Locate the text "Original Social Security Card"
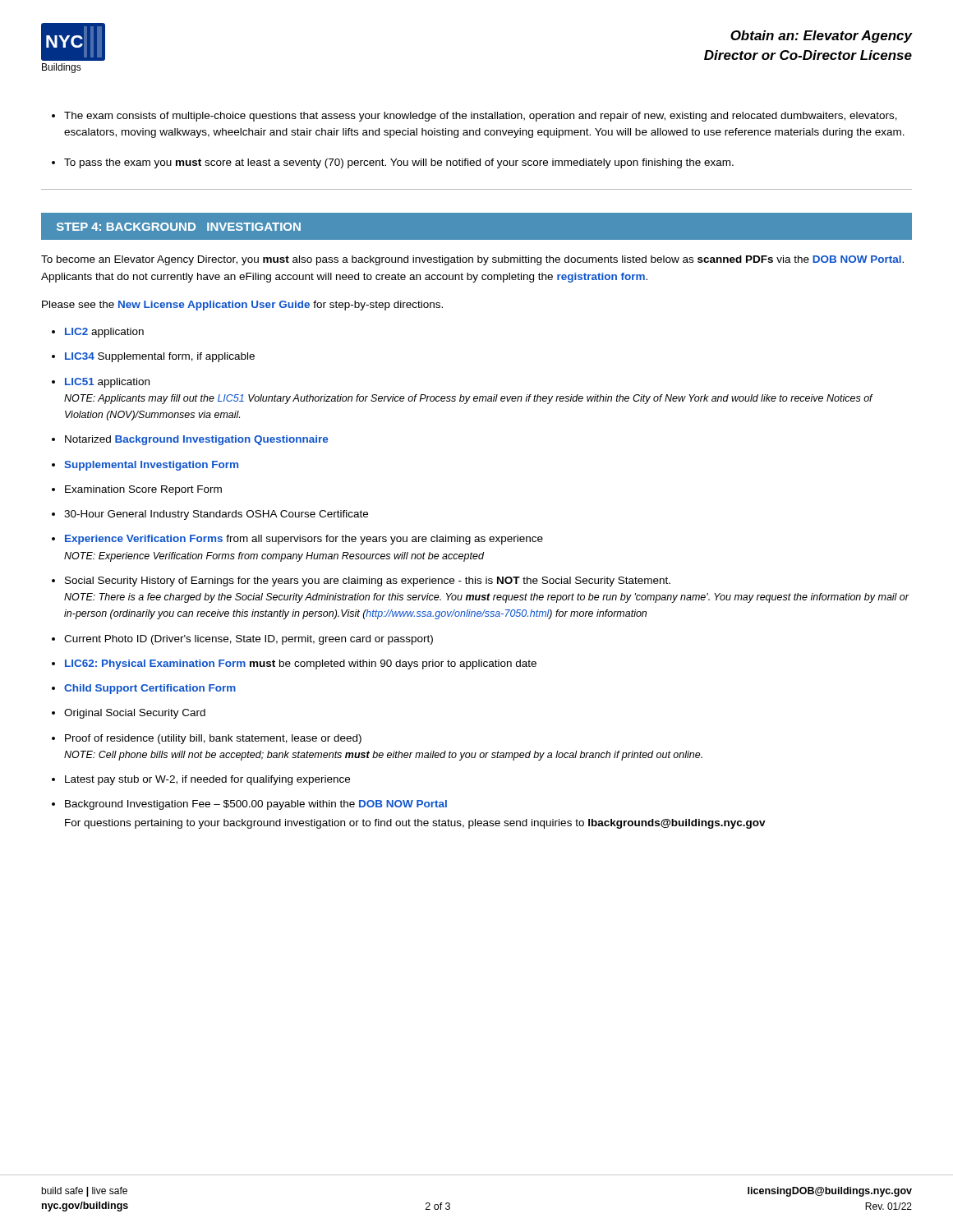Screen dimensions: 1232x953 pos(135,713)
